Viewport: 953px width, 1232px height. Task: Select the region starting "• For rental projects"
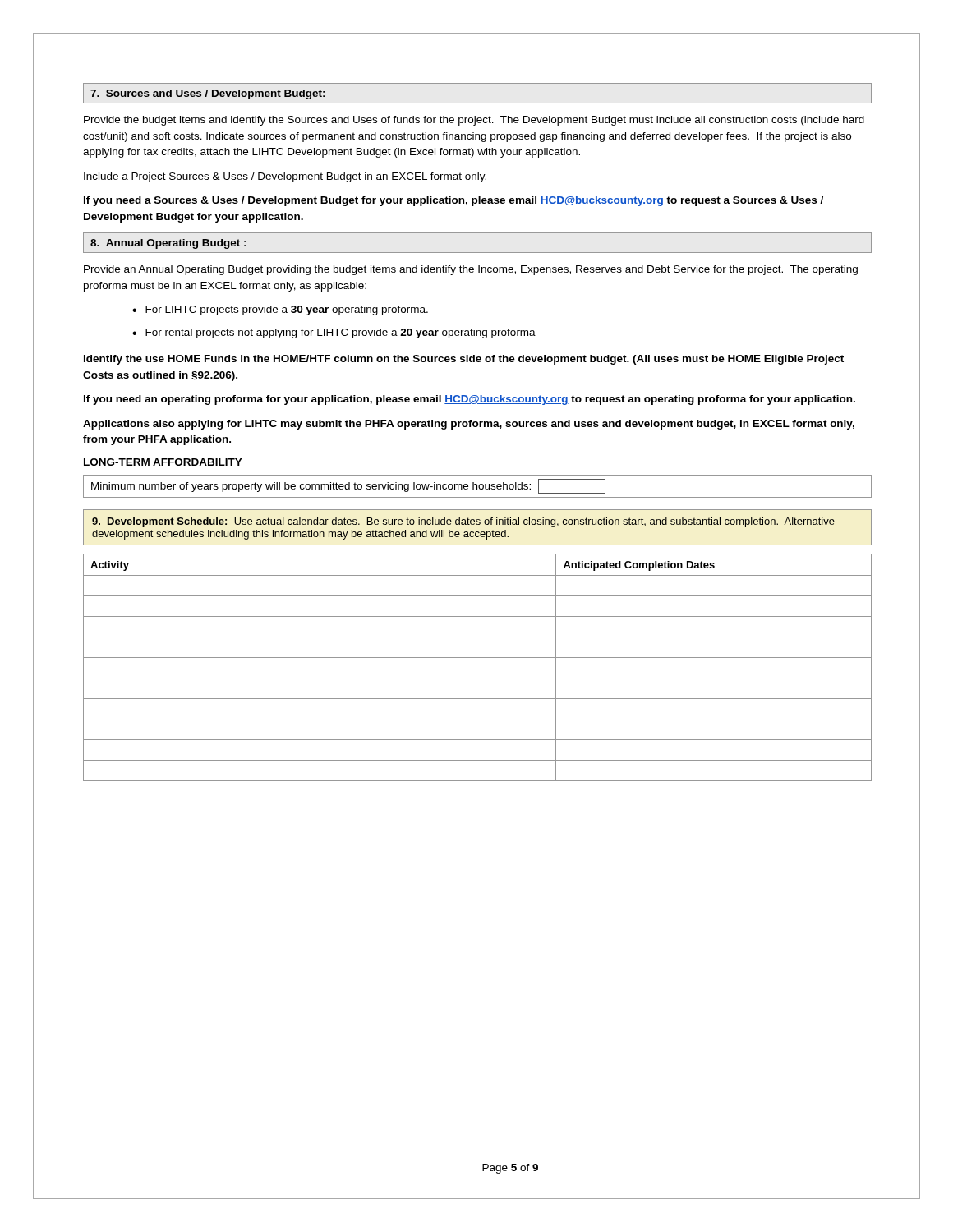[x=502, y=334]
